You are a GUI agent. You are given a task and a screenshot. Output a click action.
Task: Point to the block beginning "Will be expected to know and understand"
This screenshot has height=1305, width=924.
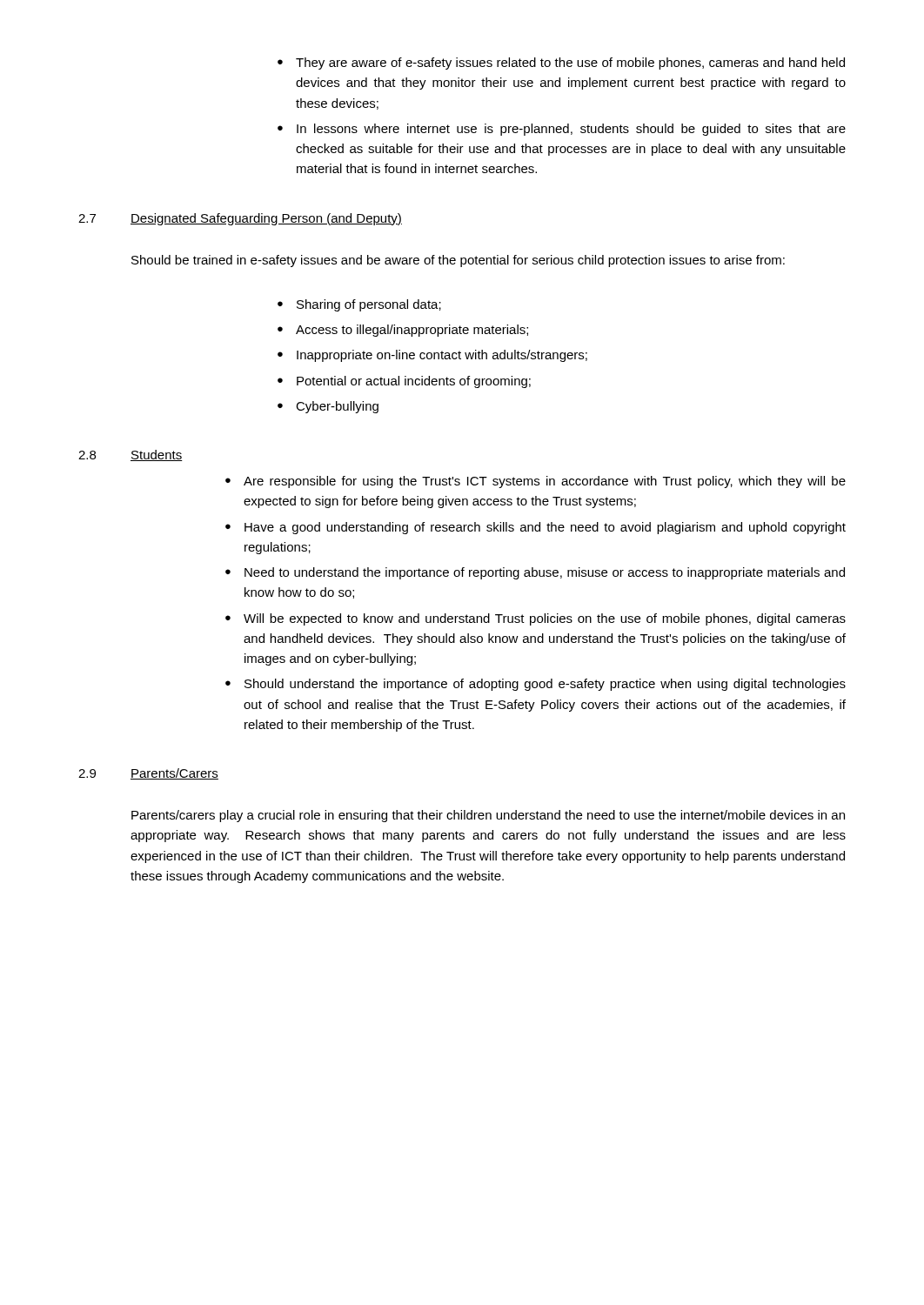point(535,638)
